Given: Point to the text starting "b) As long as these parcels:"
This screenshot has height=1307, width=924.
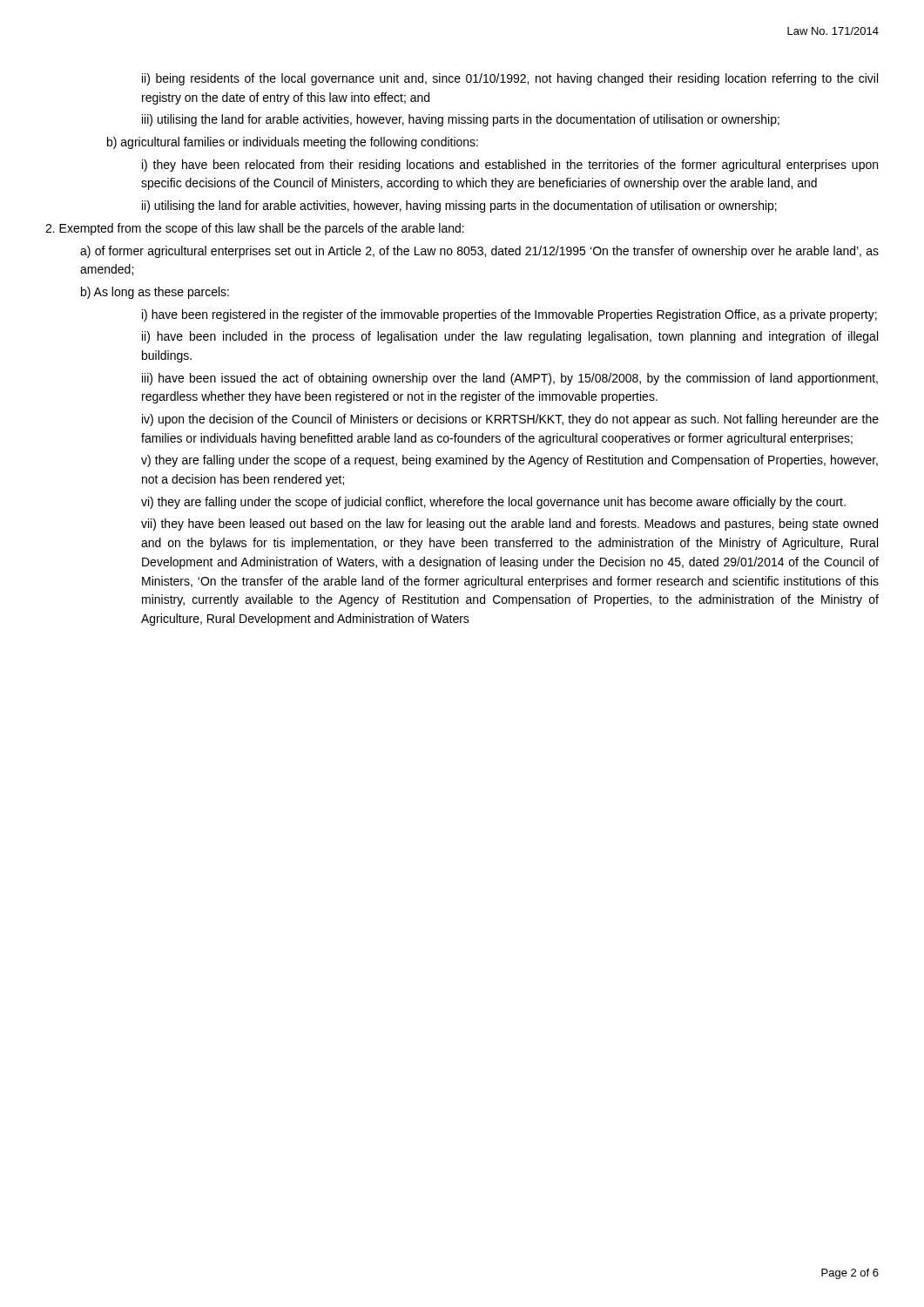Looking at the screenshot, I should pyautogui.click(x=155, y=293).
